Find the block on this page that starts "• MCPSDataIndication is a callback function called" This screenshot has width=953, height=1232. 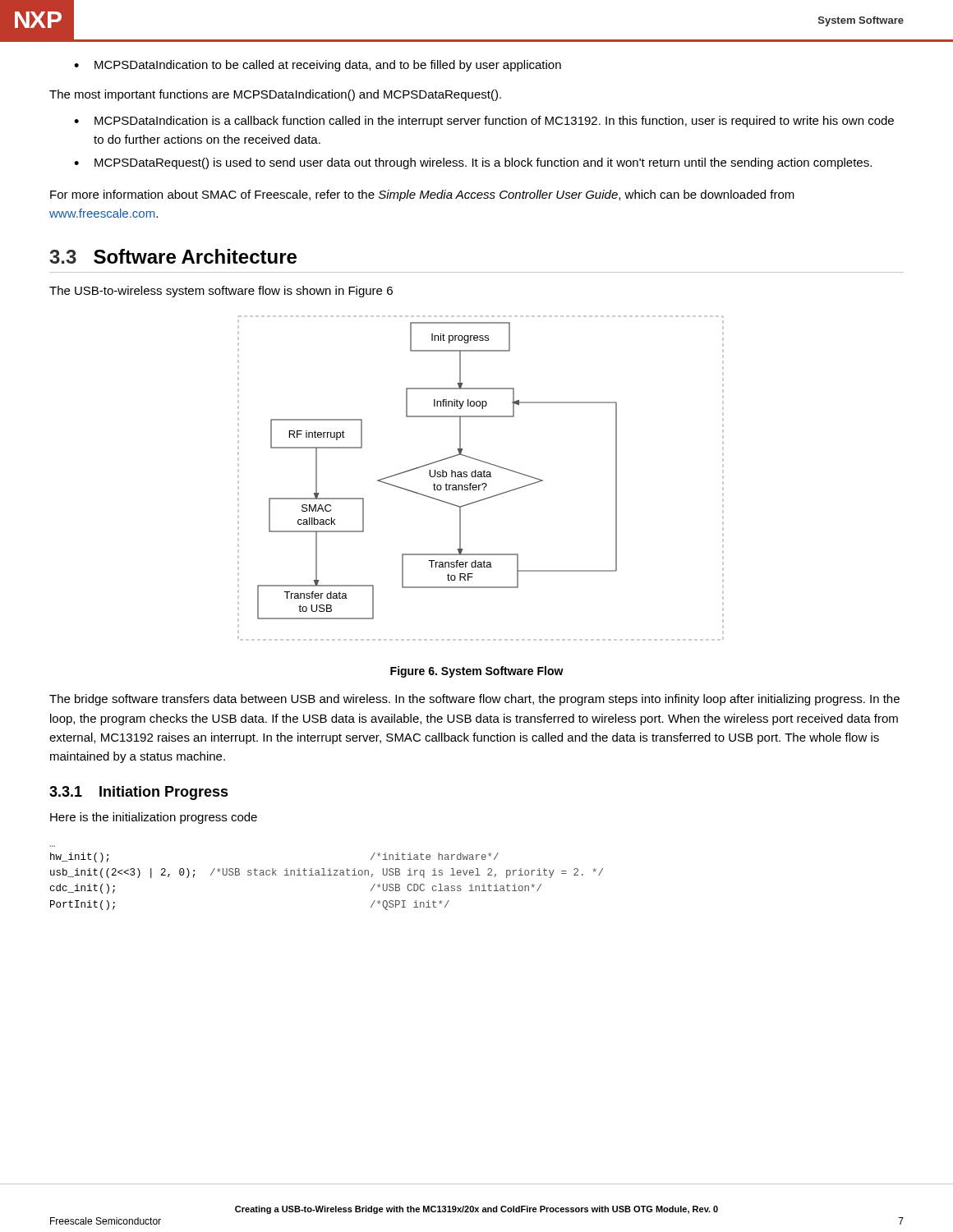tap(489, 131)
